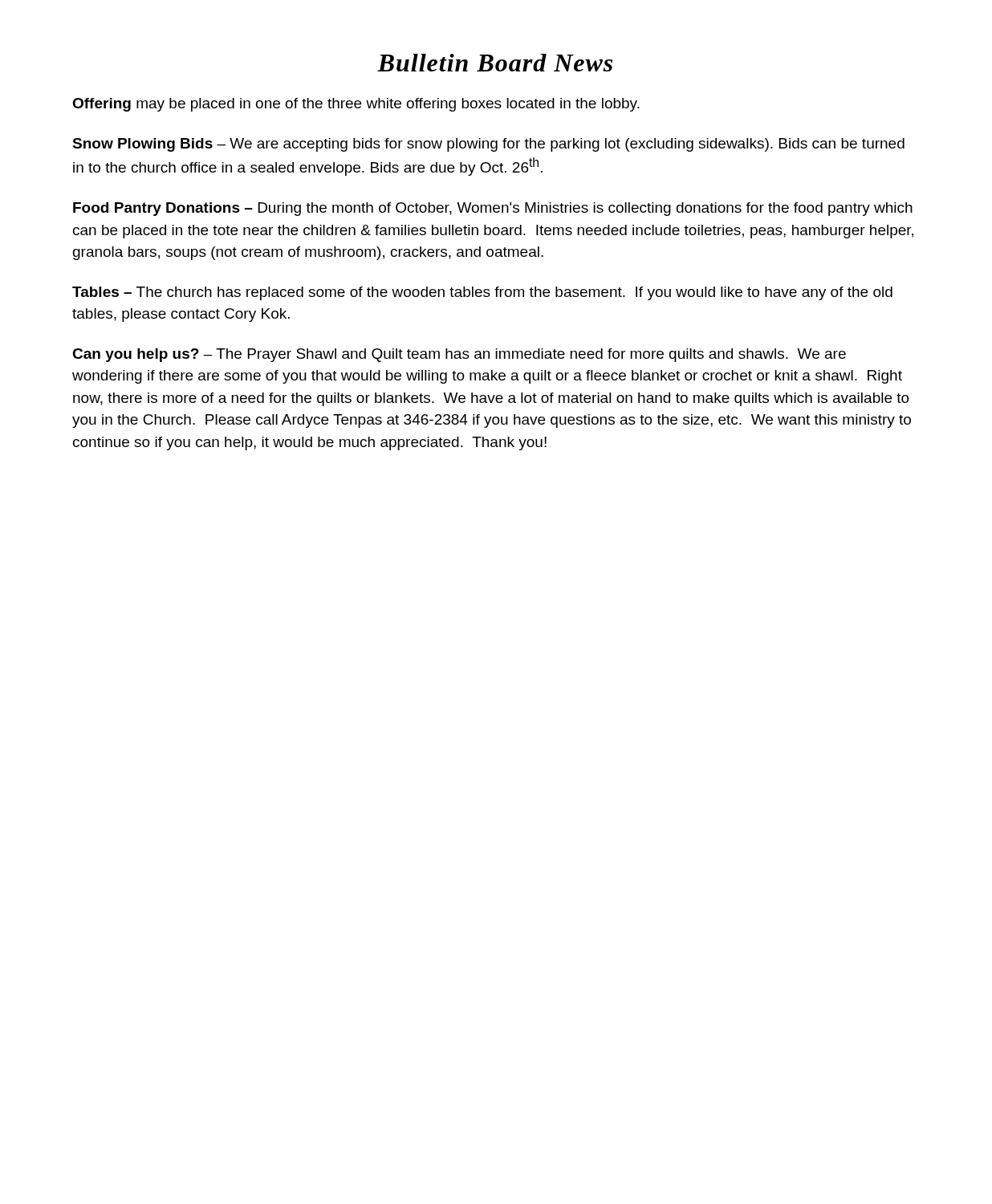Point to the element starting "Offering may be placed in"
Viewport: 992px width, 1204px height.
tap(356, 103)
